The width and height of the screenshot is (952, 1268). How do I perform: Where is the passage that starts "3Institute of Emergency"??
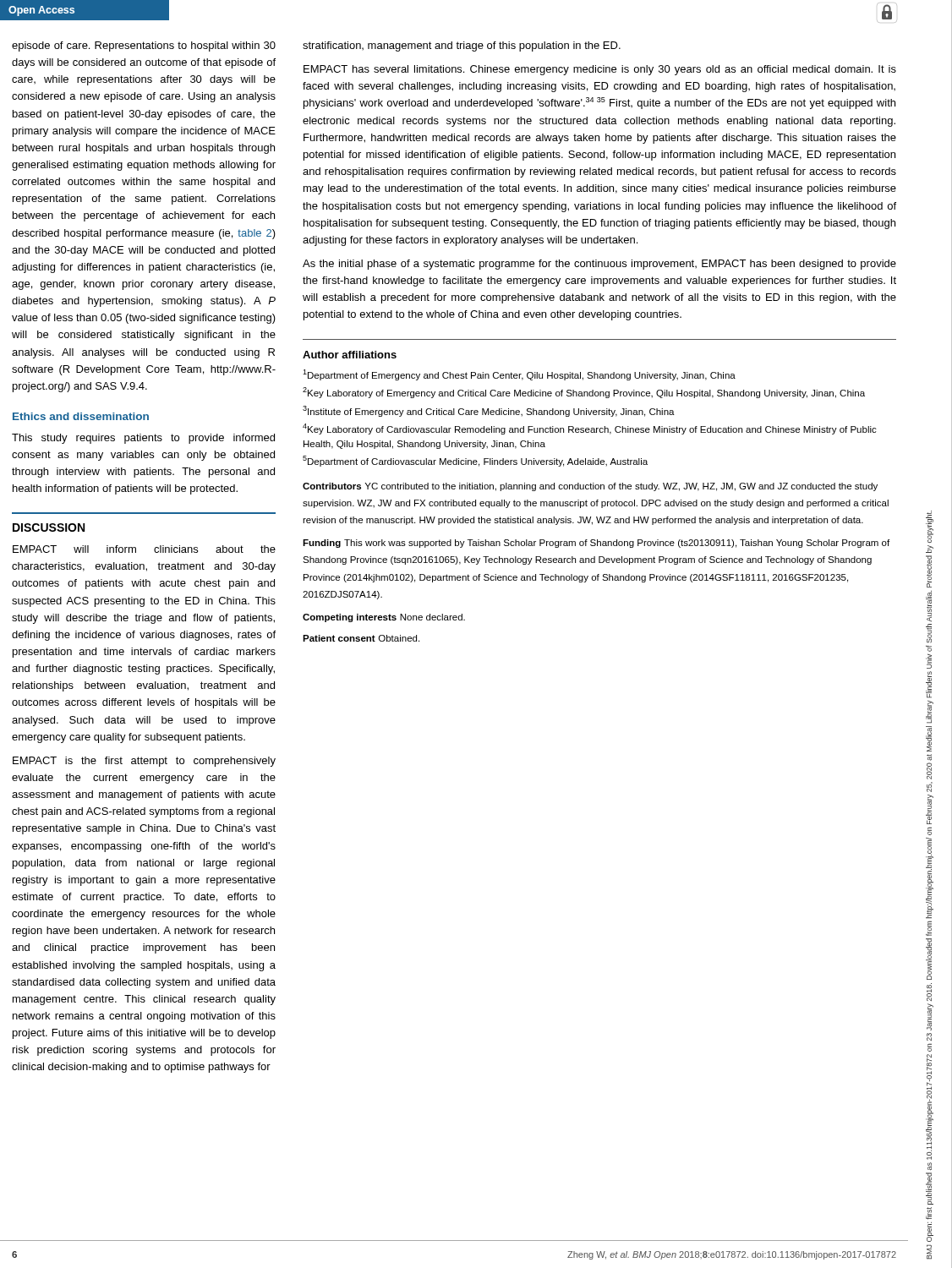488,410
